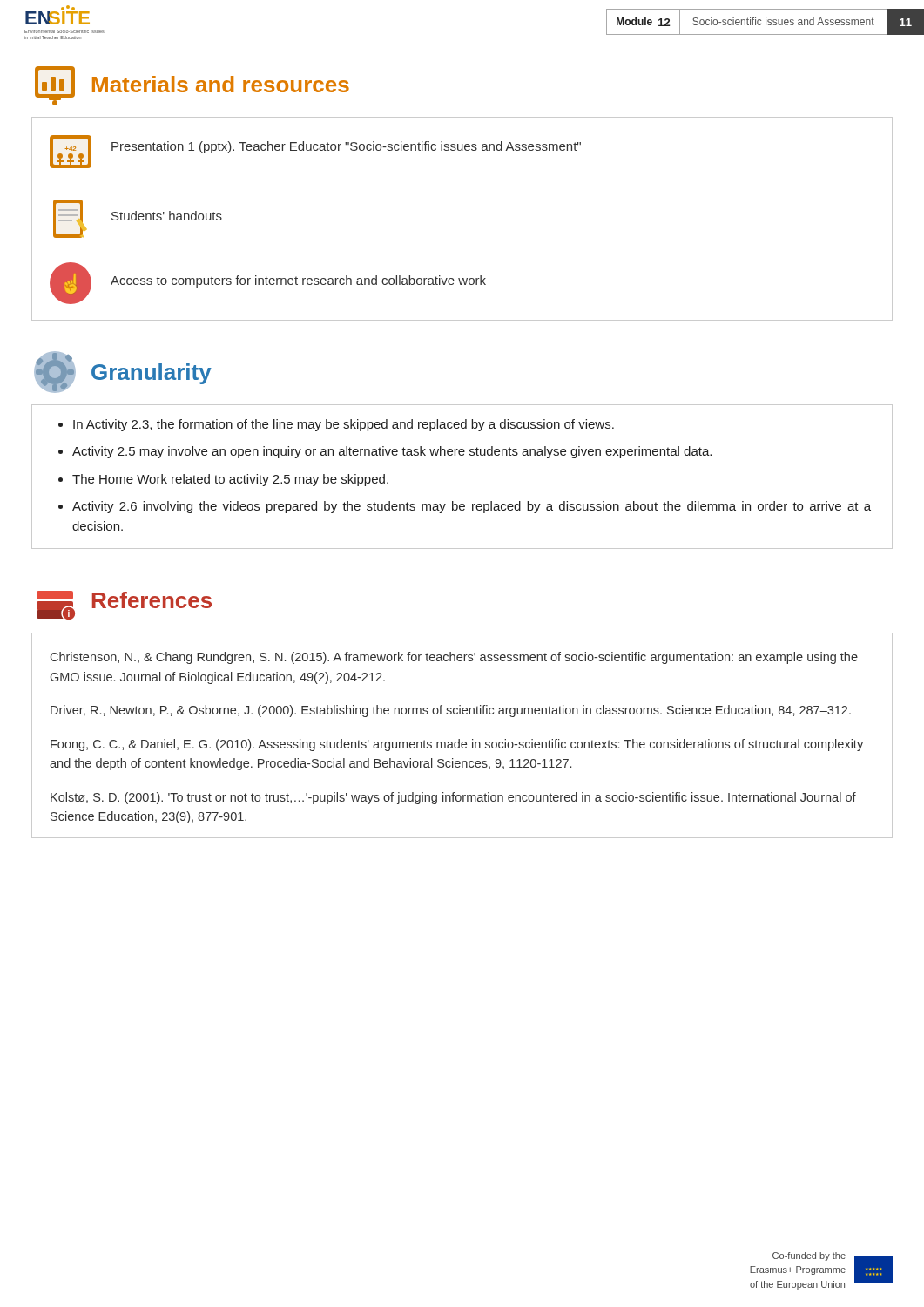Select the section header that says "Materials and resources"
The width and height of the screenshot is (924, 1307).
coord(191,85)
